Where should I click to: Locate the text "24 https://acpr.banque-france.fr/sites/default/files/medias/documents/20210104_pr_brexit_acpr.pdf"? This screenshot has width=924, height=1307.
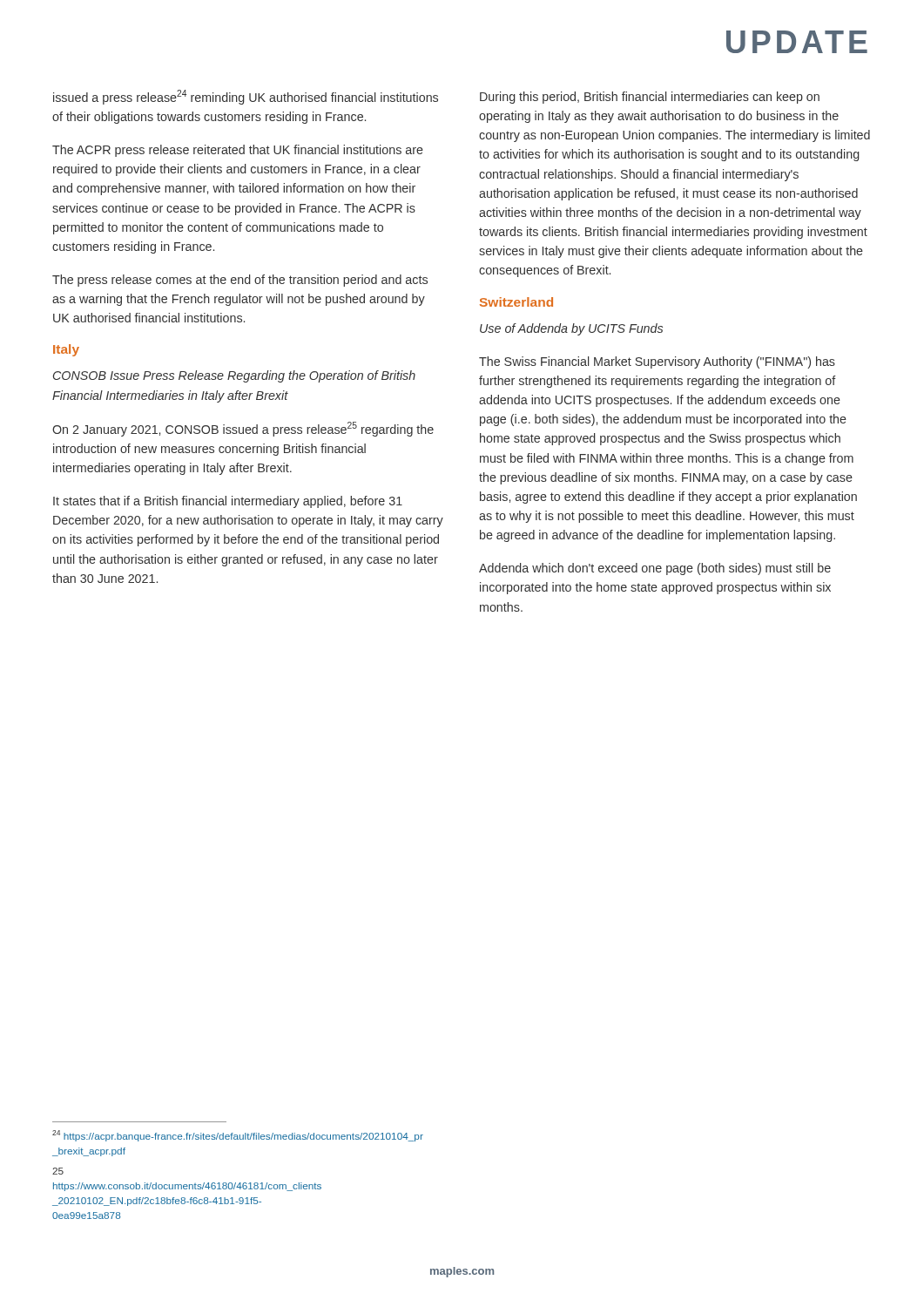tap(238, 1142)
